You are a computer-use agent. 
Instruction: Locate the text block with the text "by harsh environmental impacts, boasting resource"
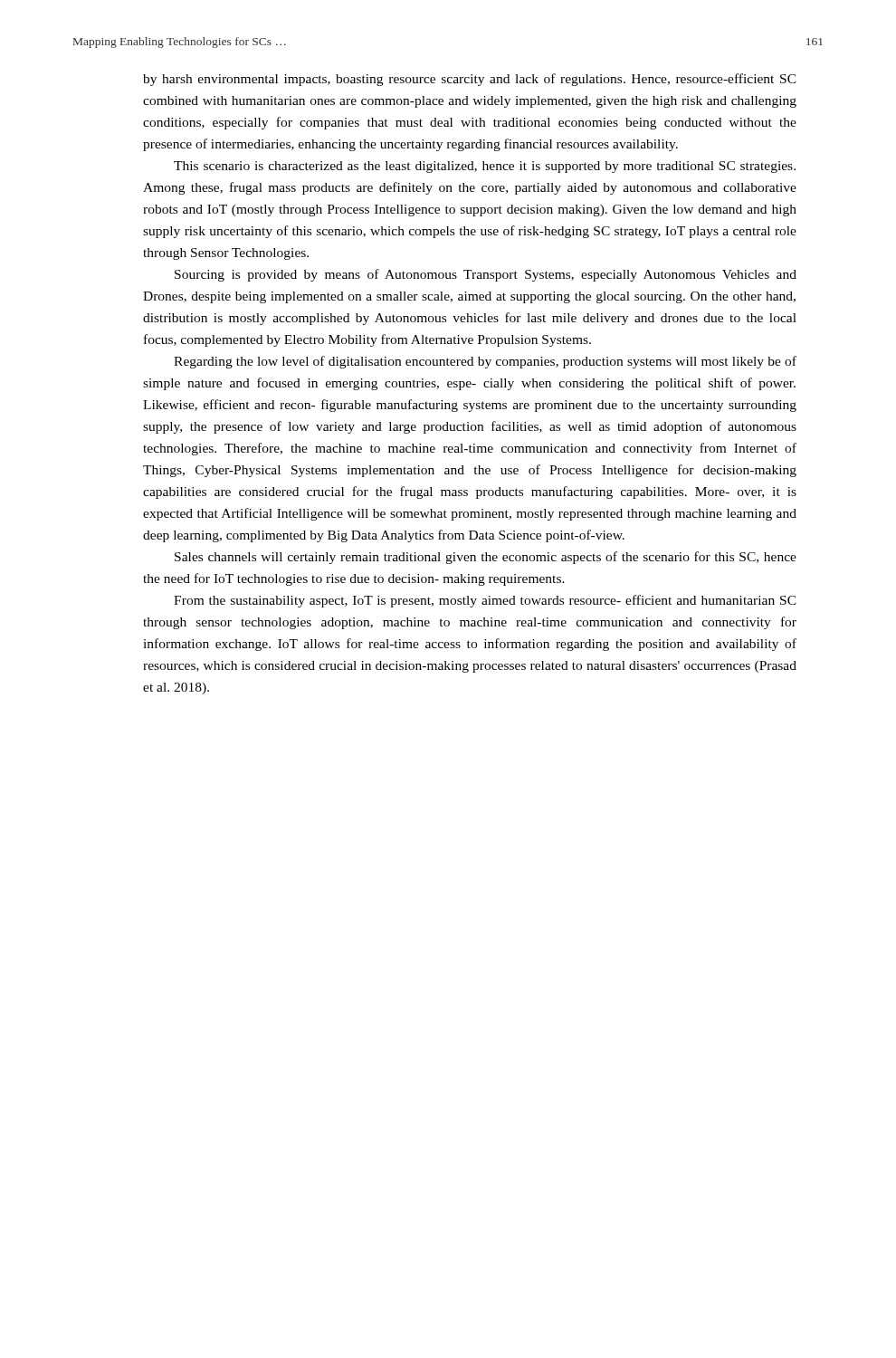[x=470, y=111]
